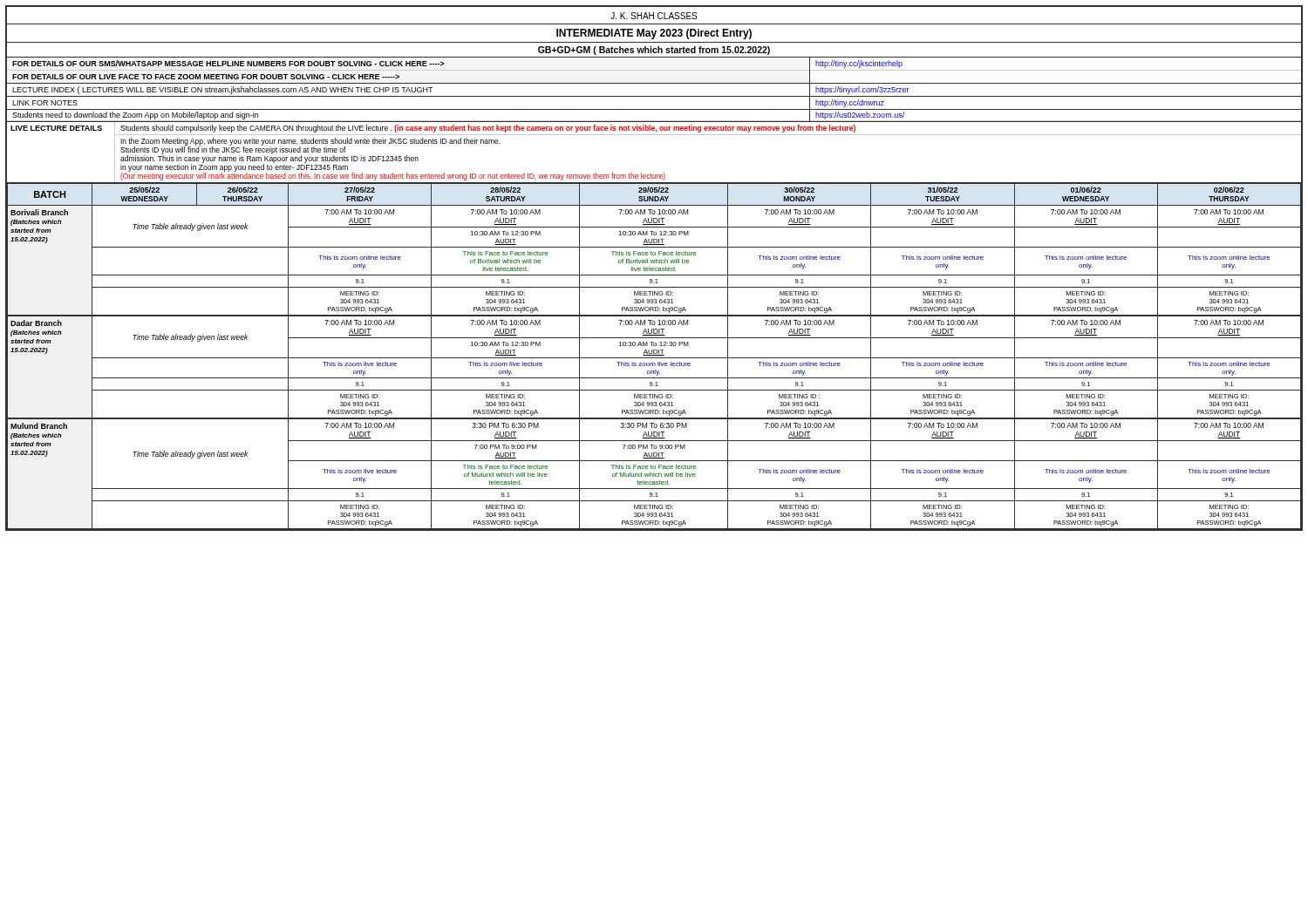Click on the text block containing "In the Zoom Meeting App, where you"

click(x=393, y=159)
